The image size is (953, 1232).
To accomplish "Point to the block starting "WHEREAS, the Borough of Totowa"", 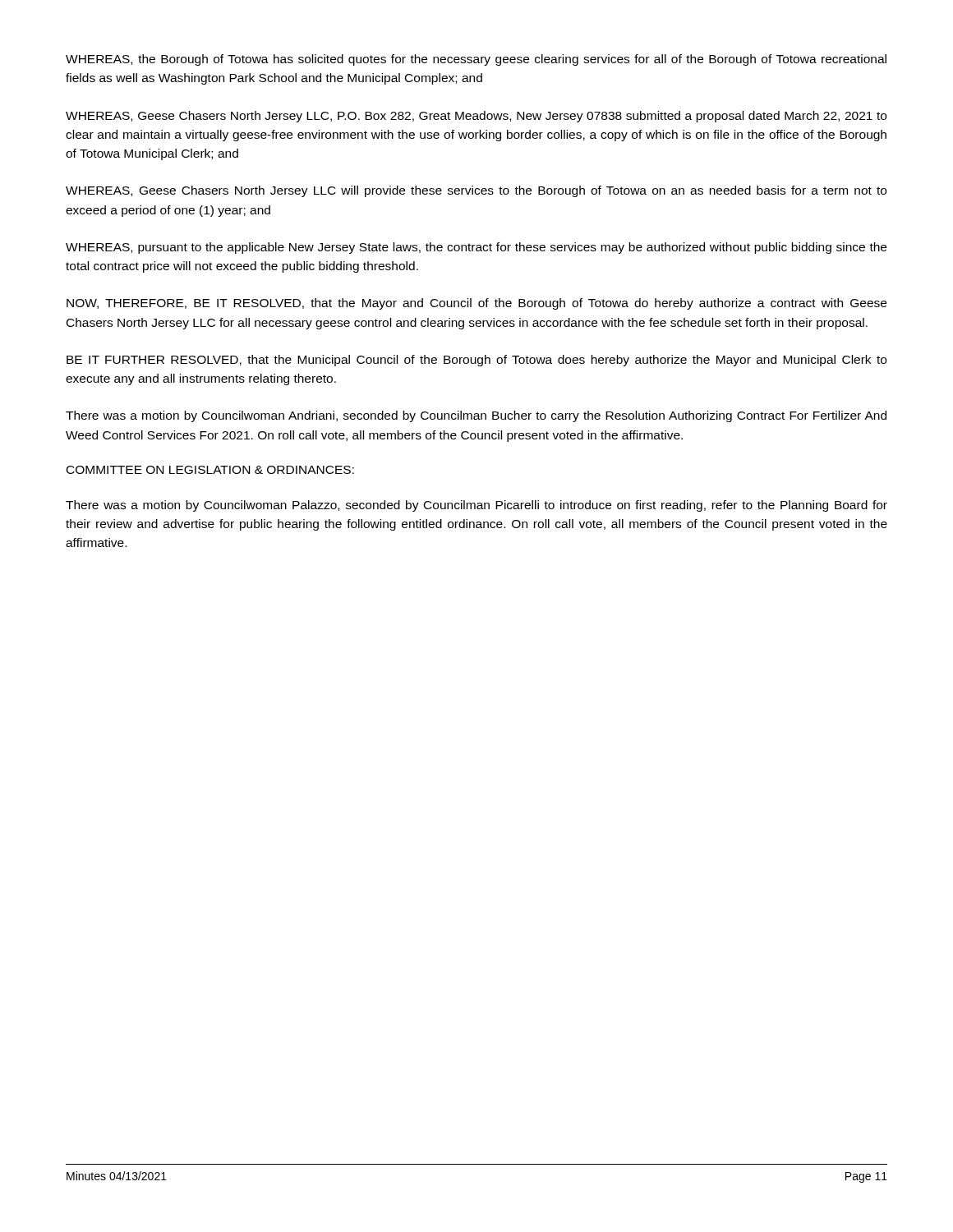I will point(476,68).
